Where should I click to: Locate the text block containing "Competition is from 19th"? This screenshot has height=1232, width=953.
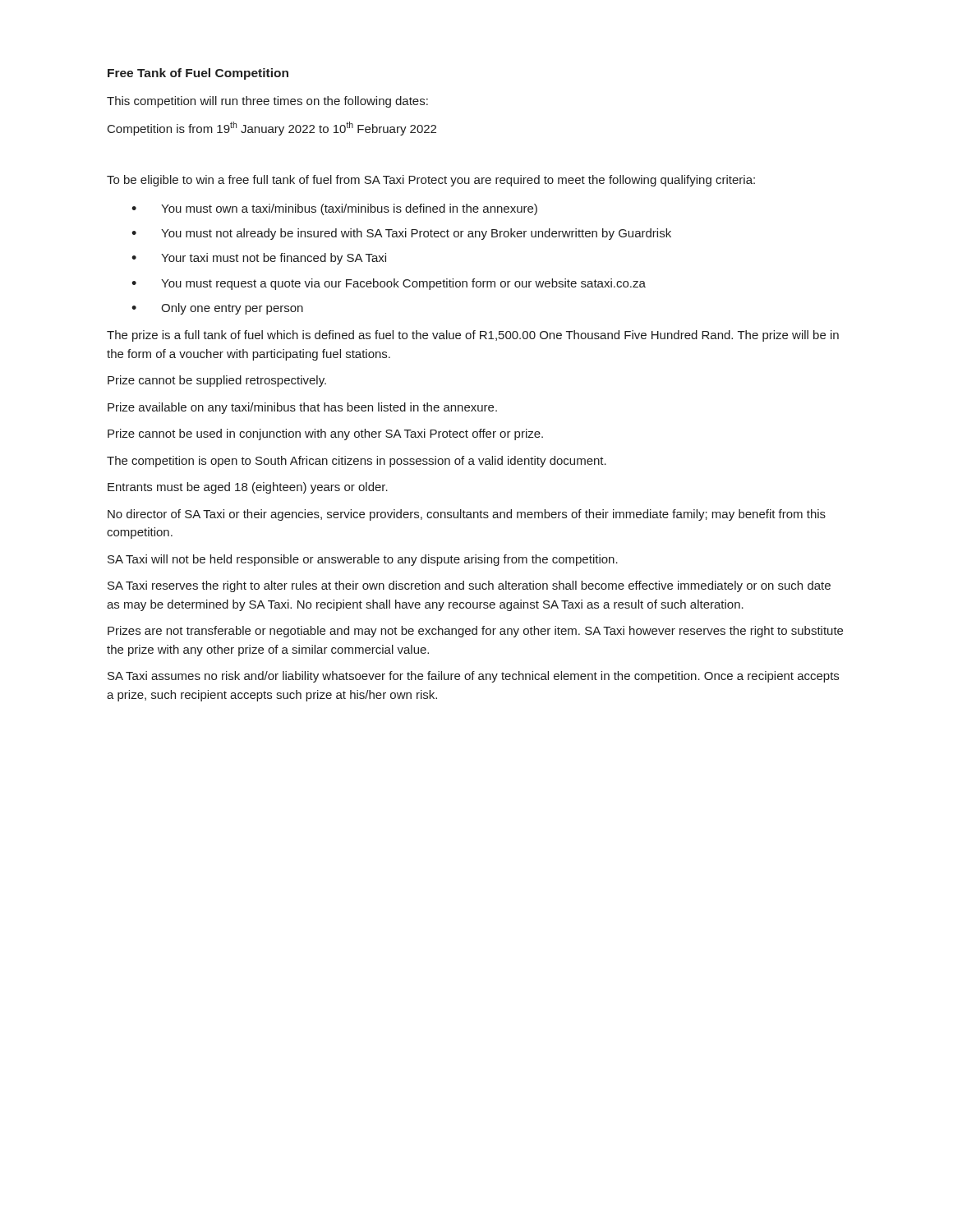(272, 127)
